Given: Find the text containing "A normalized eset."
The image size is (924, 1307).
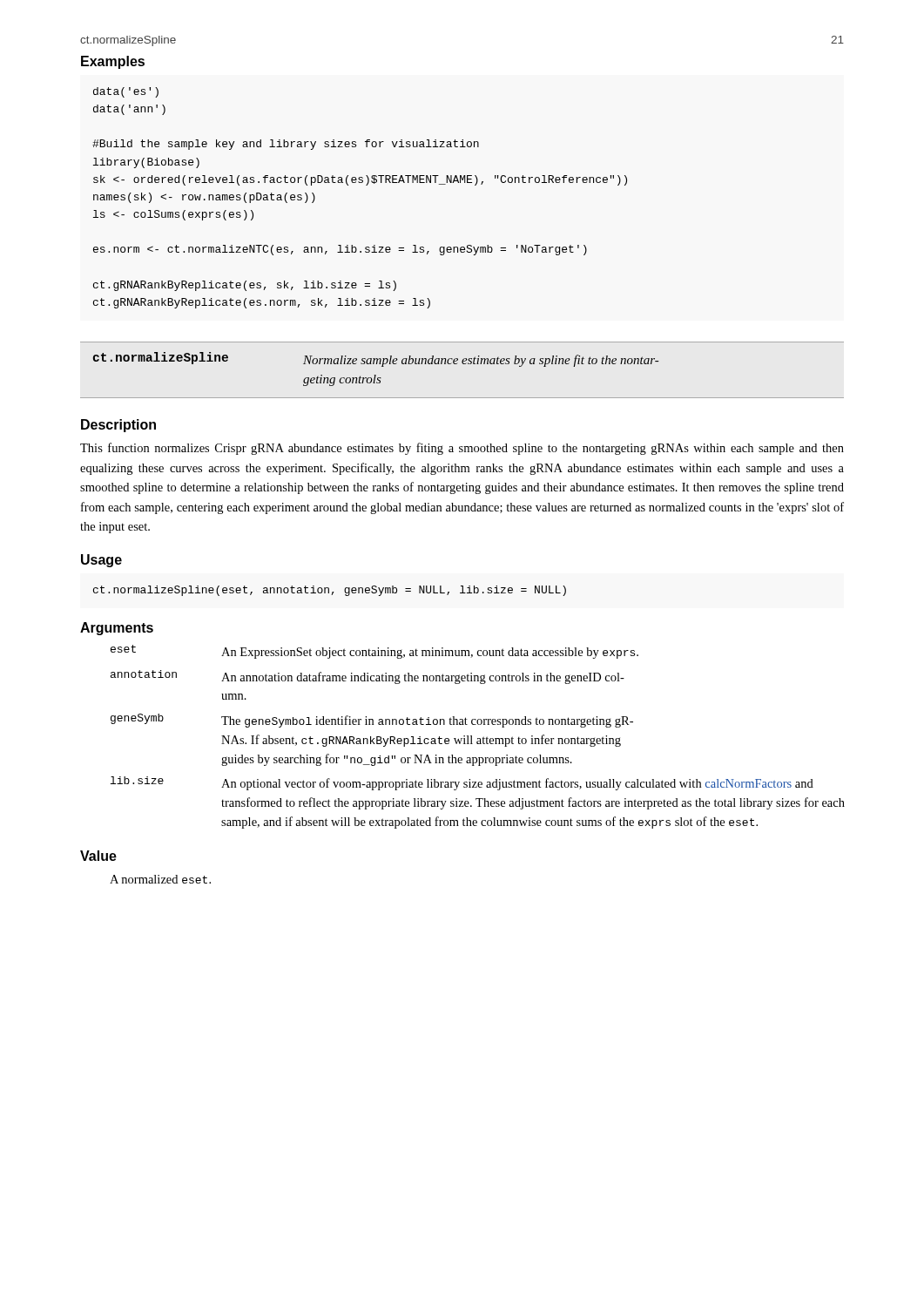Looking at the screenshot, I should 161,879.
